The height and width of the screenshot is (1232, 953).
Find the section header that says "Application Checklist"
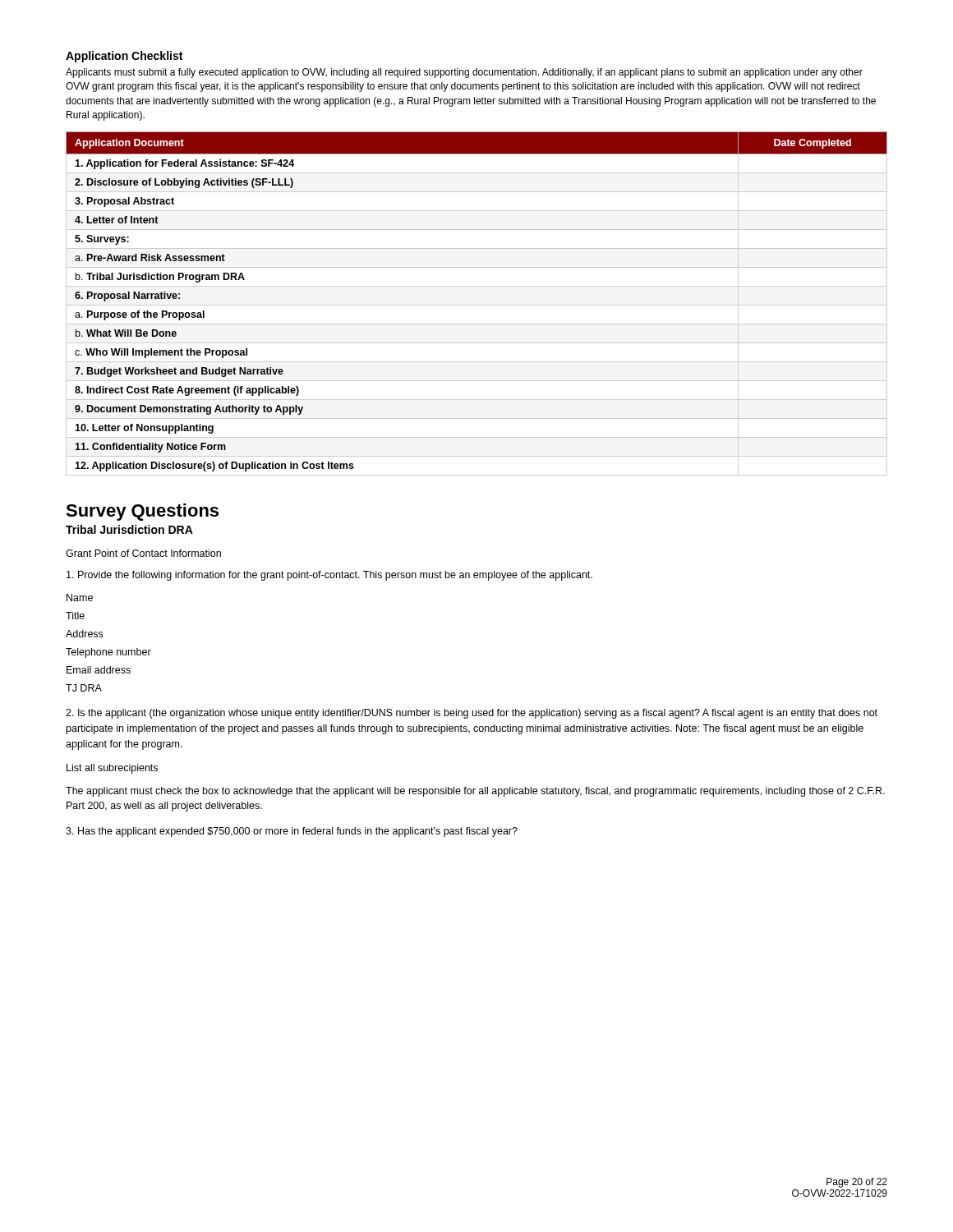pyautogui.click(x=124, y=56)
